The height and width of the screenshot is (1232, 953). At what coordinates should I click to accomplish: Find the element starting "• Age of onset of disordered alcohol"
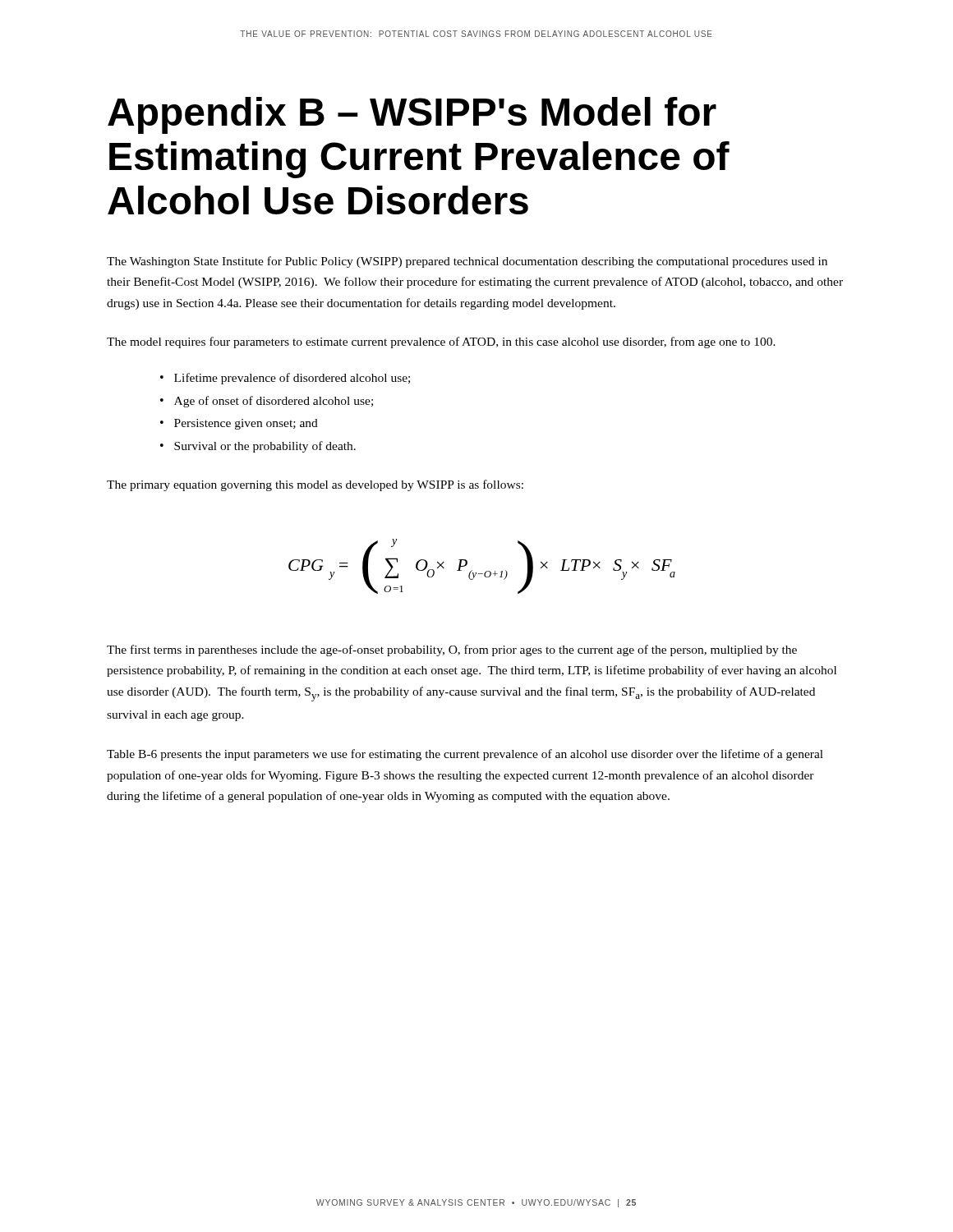point(267,400)
